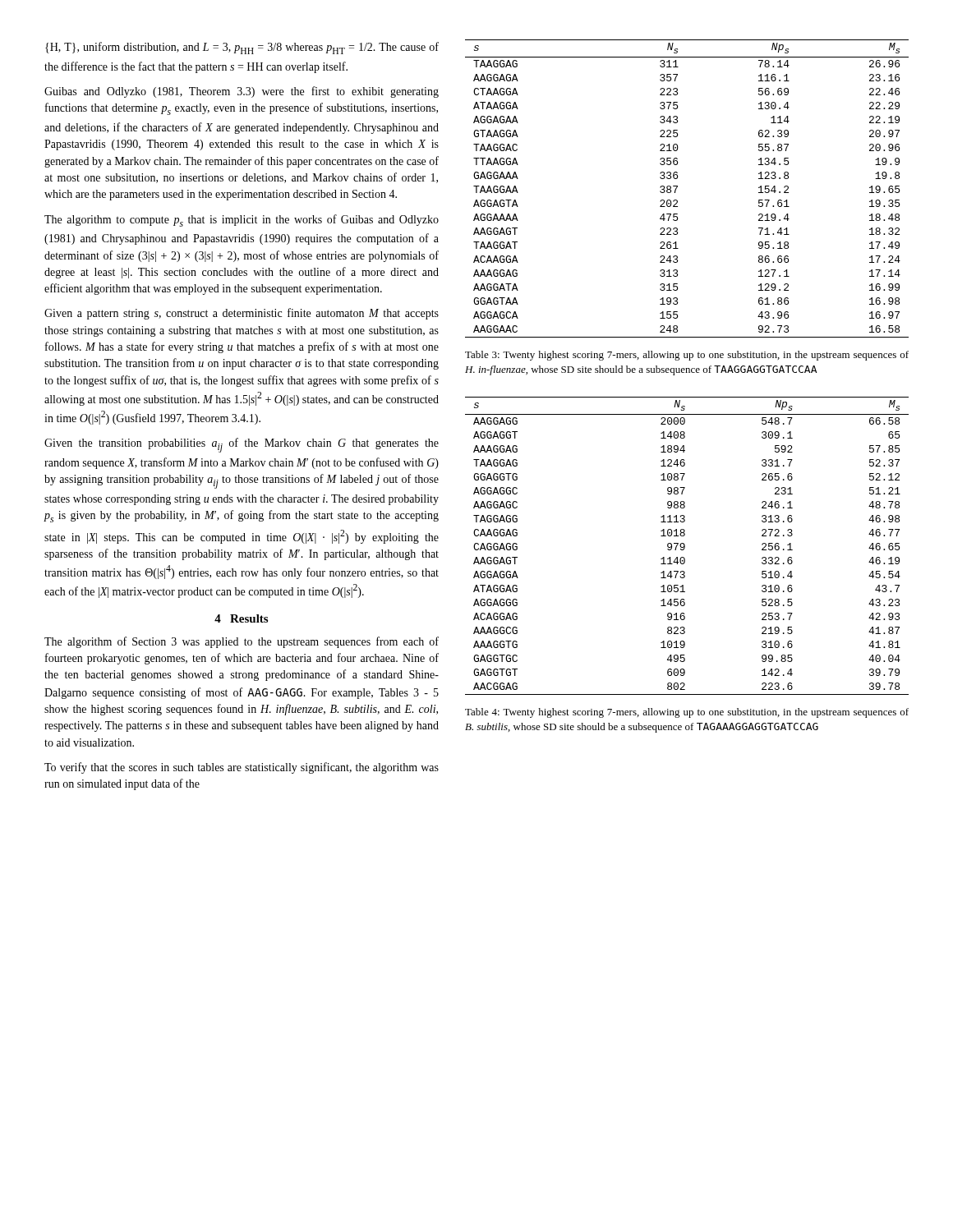
Task: Find the text block containing "The algorithm to"
Action: click(242, 255)
